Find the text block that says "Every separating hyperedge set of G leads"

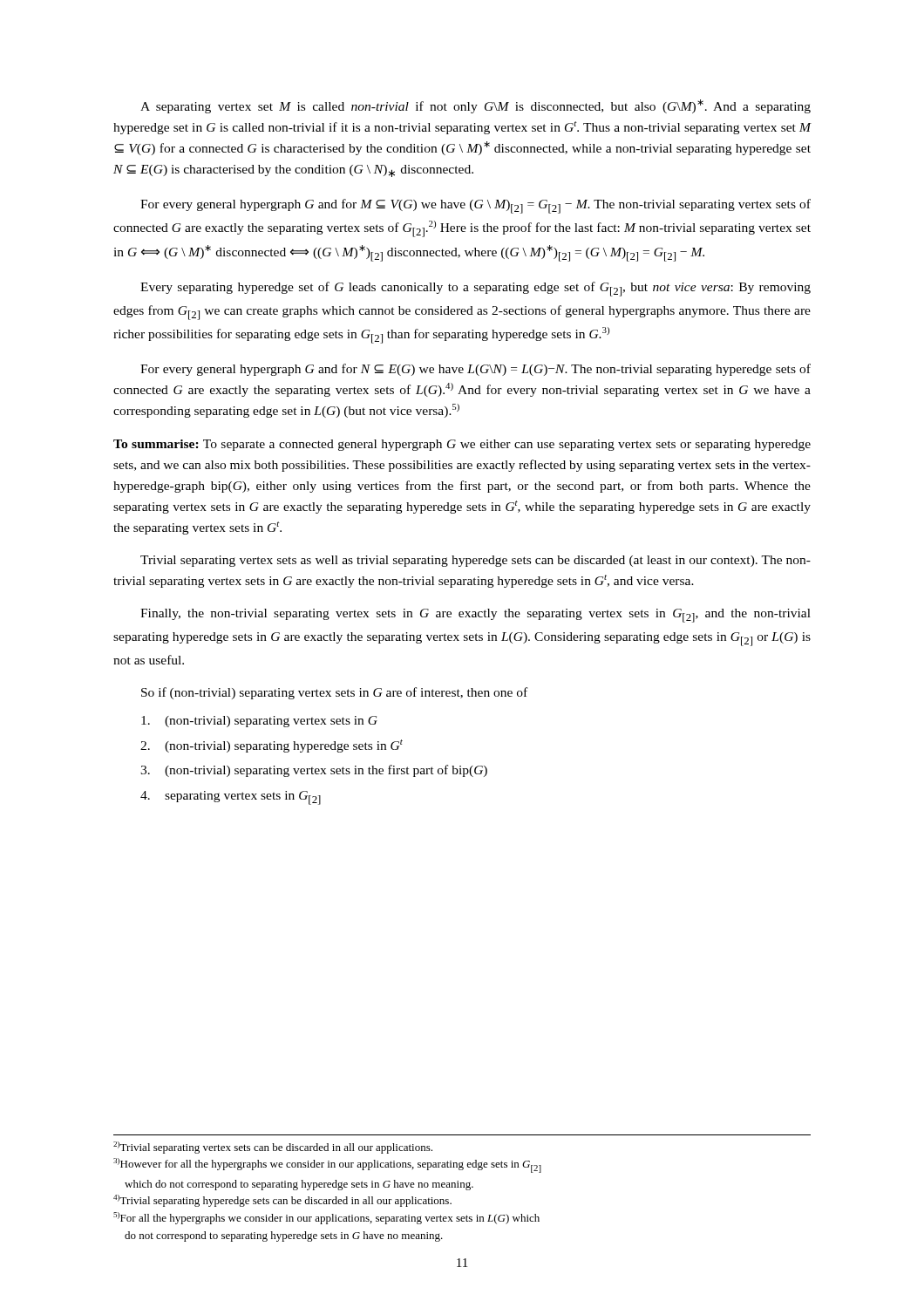462,312
